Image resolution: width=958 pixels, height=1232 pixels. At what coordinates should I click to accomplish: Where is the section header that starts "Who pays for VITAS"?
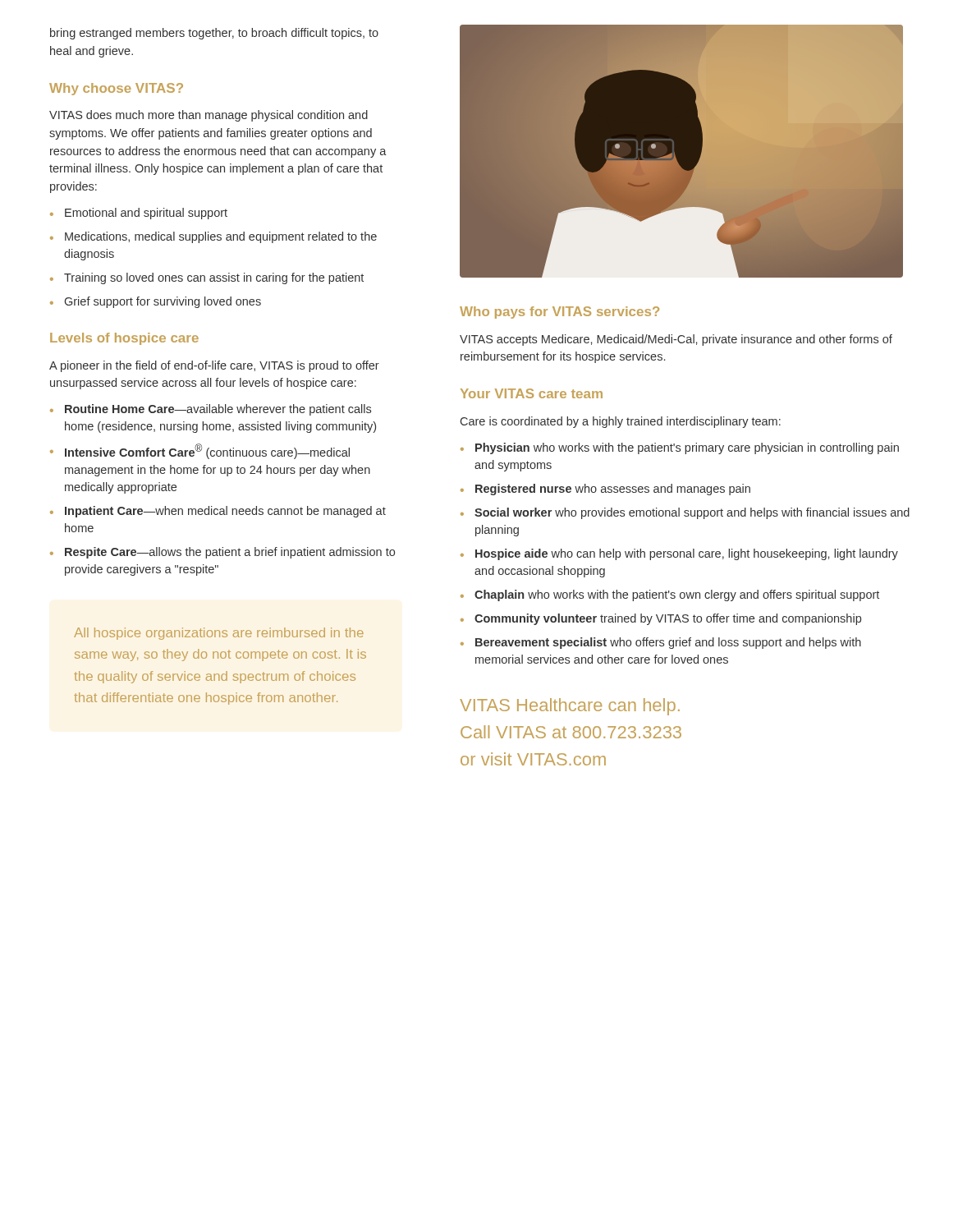[x=560, y=312]
